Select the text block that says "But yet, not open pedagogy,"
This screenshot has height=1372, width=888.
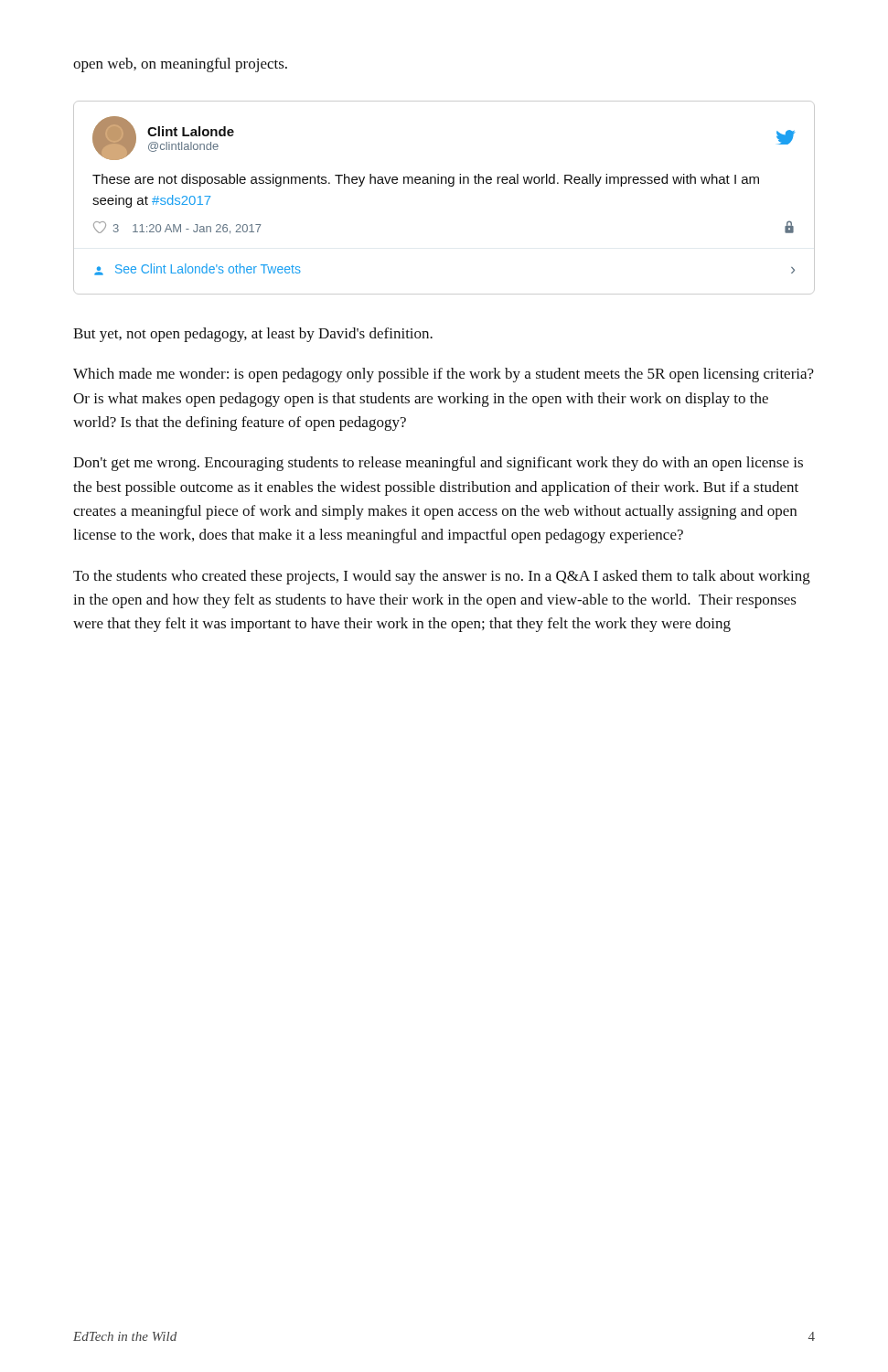point(253,333)
